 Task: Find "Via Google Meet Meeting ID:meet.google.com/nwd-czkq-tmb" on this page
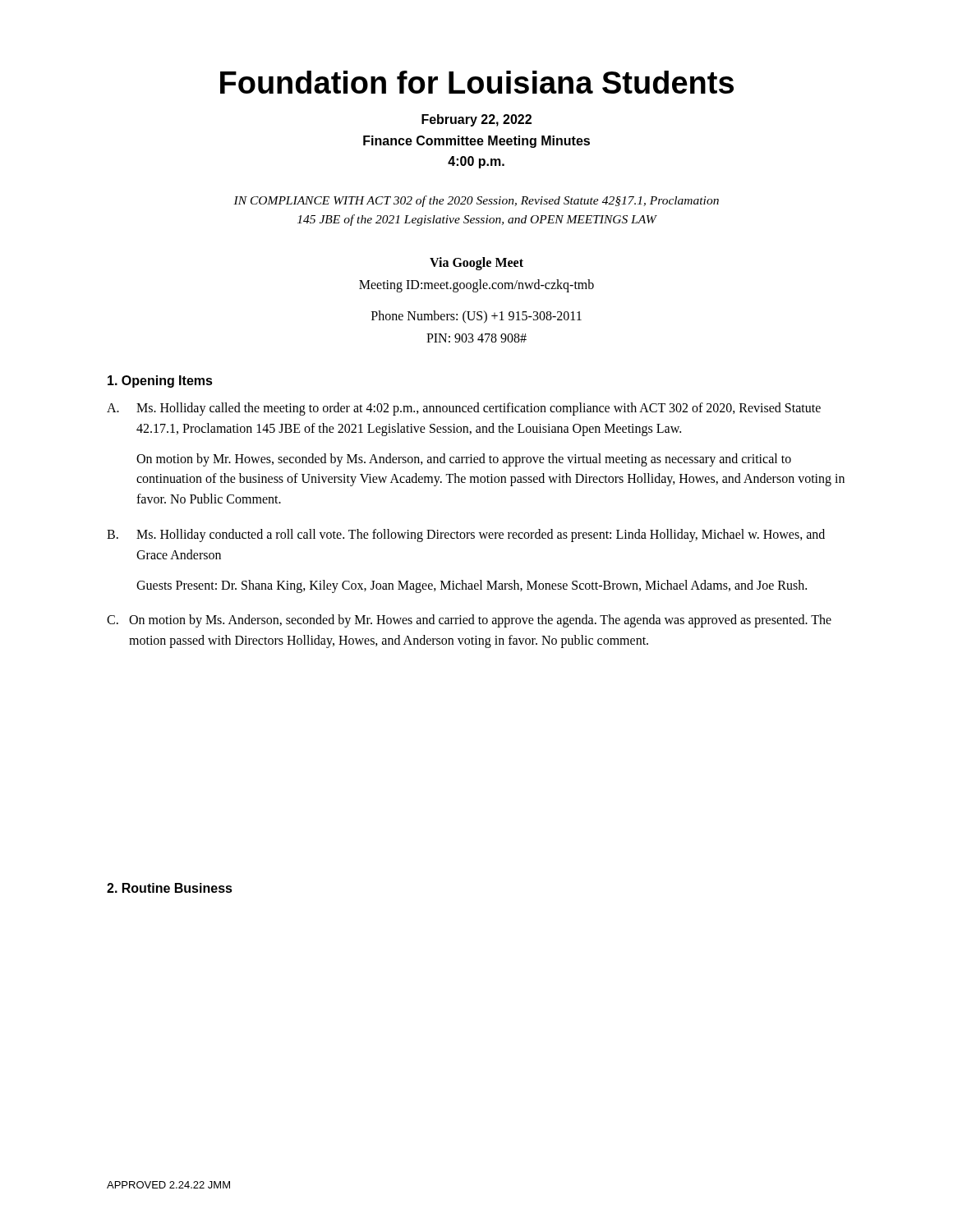pos(476,274)
